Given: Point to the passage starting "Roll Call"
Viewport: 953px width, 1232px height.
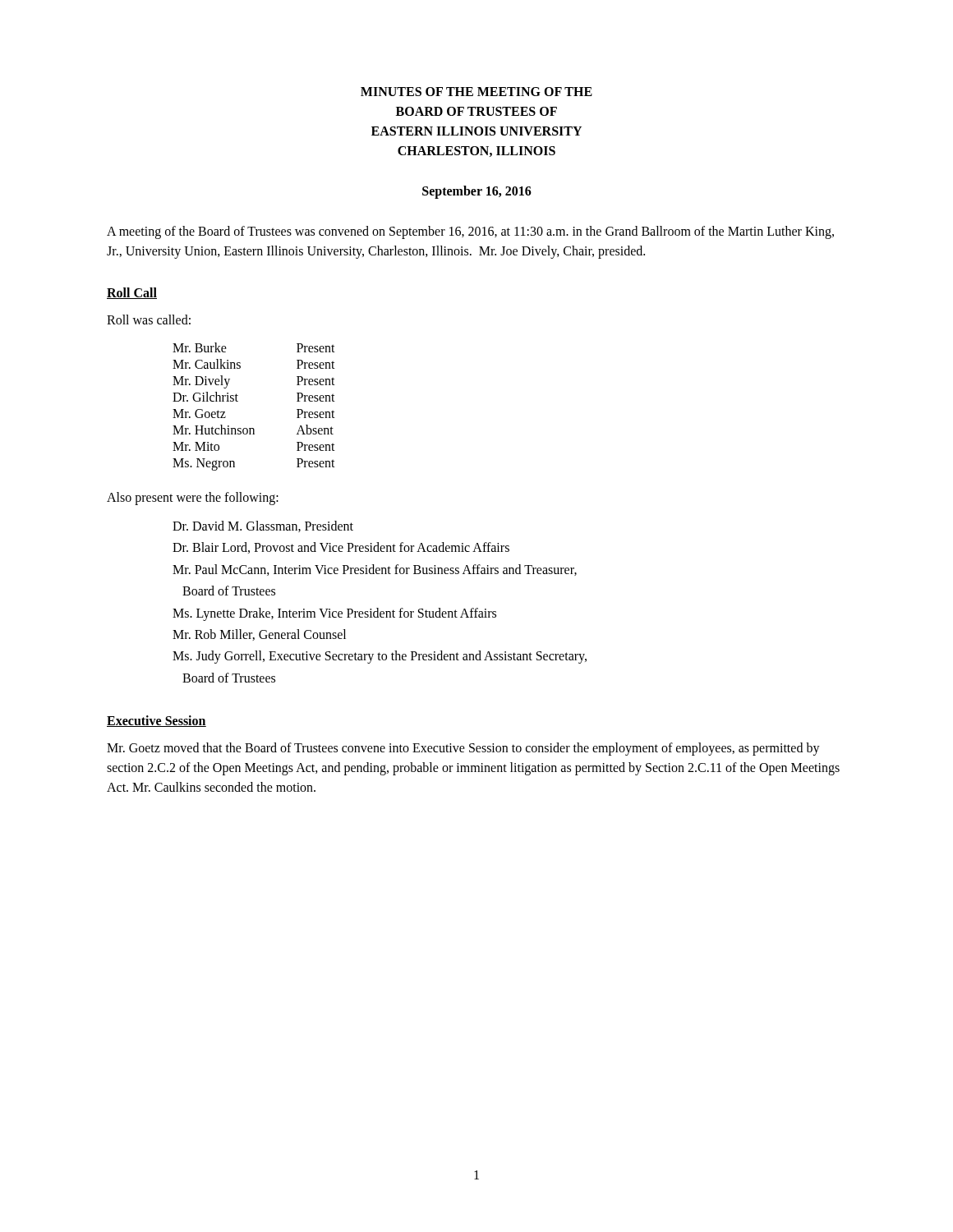Looking at the screenshot, I should pyautogui.click(x=132, y=293).
